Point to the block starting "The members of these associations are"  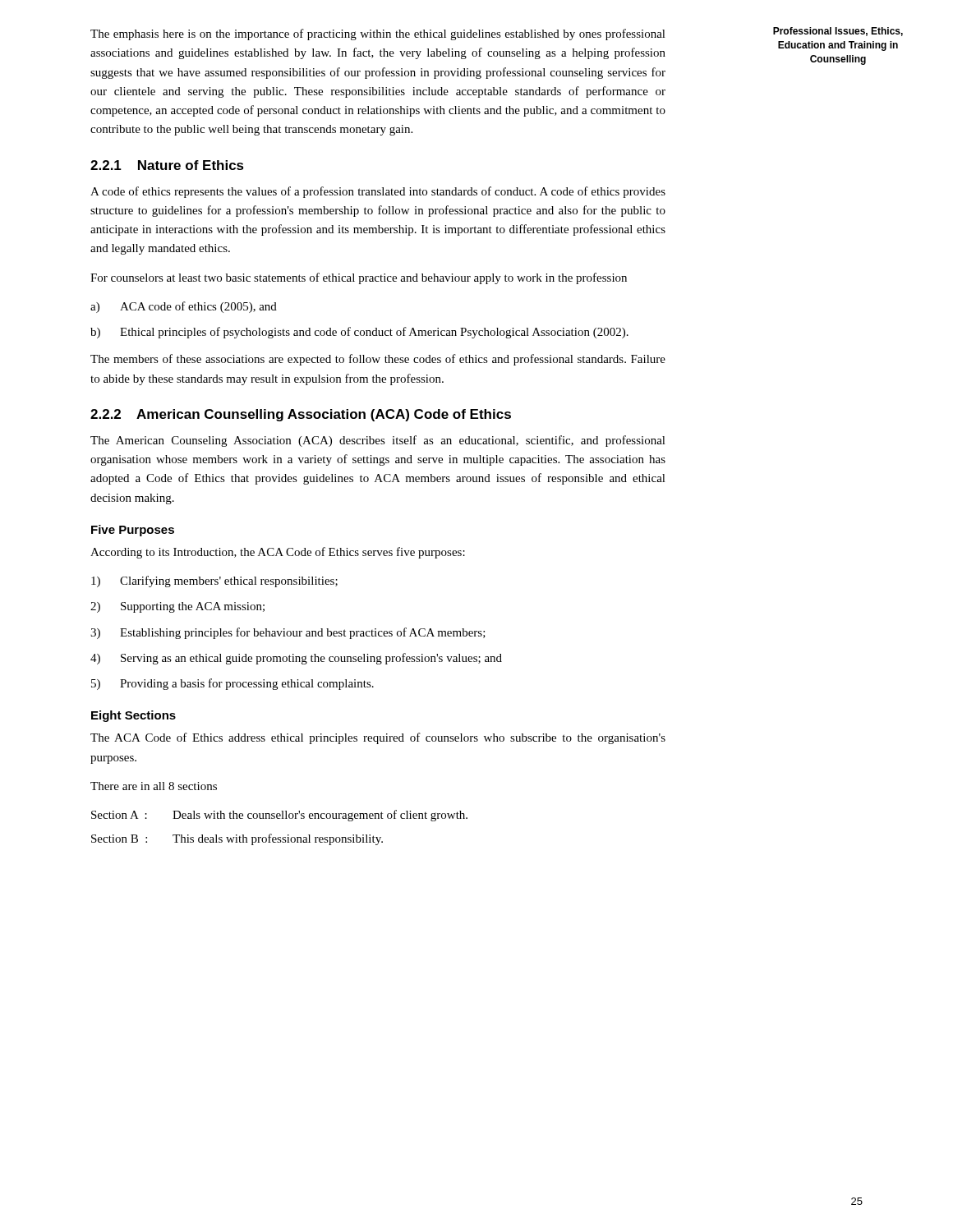click(x=378, y=369)
